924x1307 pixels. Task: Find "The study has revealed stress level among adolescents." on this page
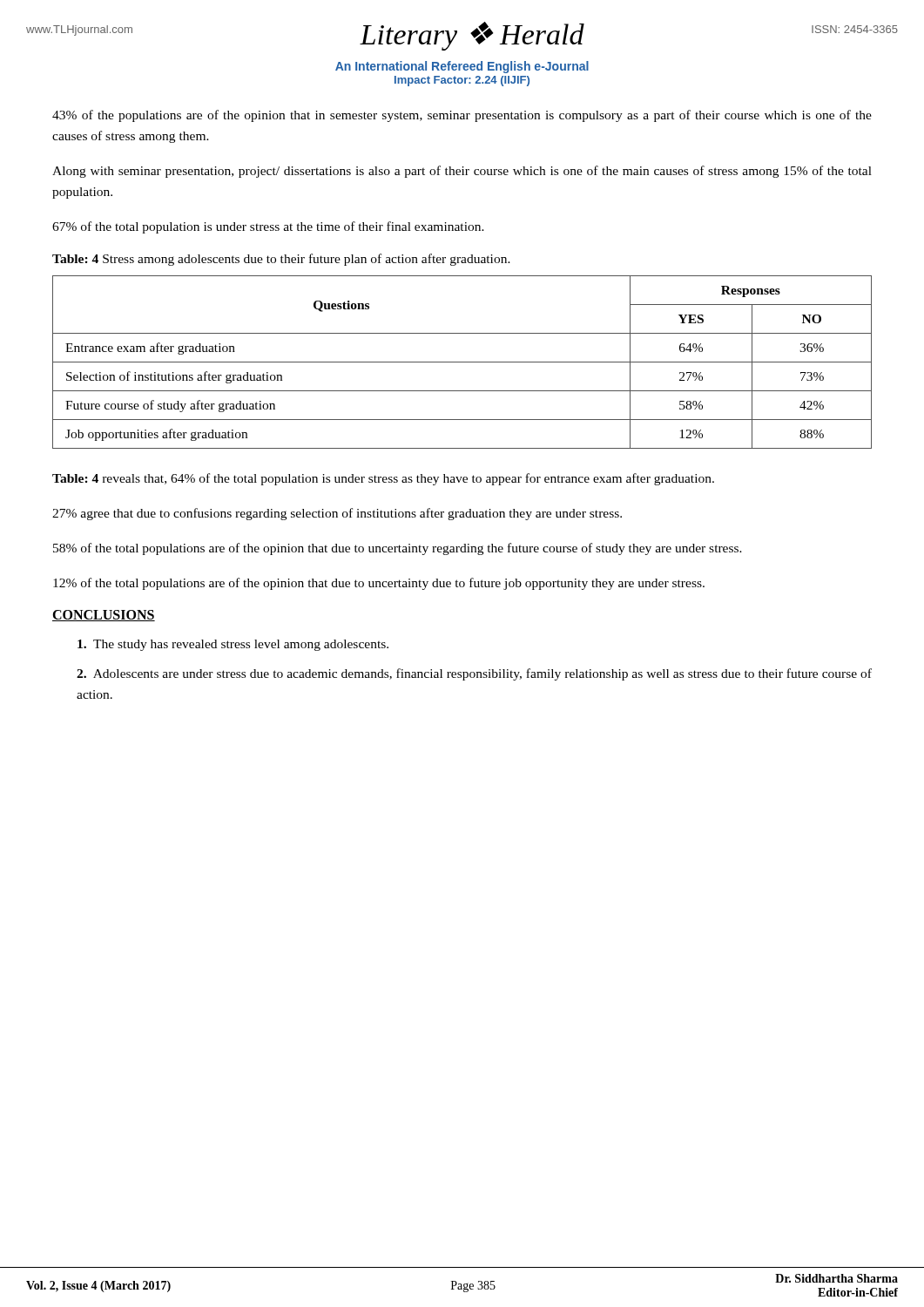233,644
